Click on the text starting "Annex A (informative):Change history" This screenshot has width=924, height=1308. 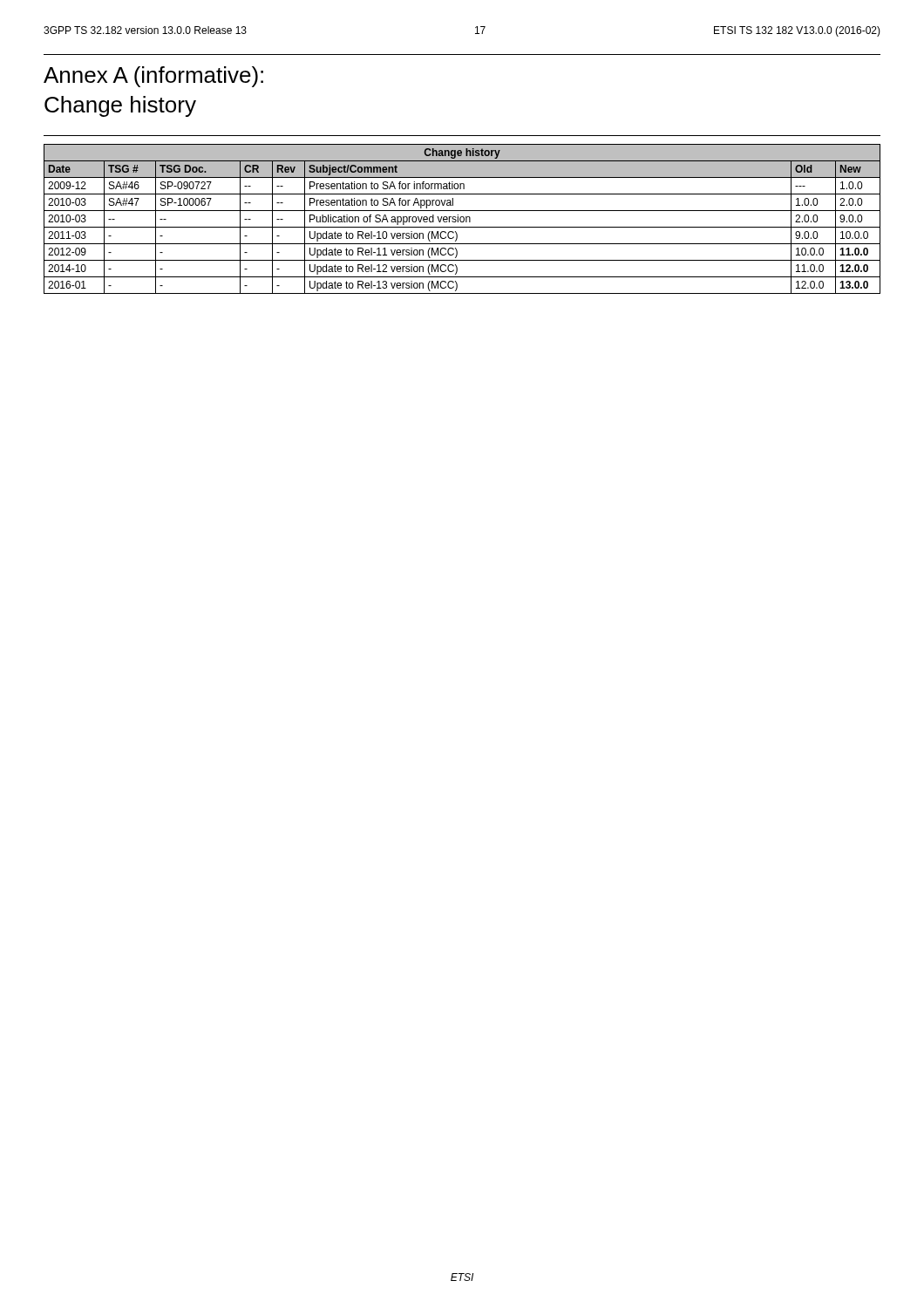(153, 77)
